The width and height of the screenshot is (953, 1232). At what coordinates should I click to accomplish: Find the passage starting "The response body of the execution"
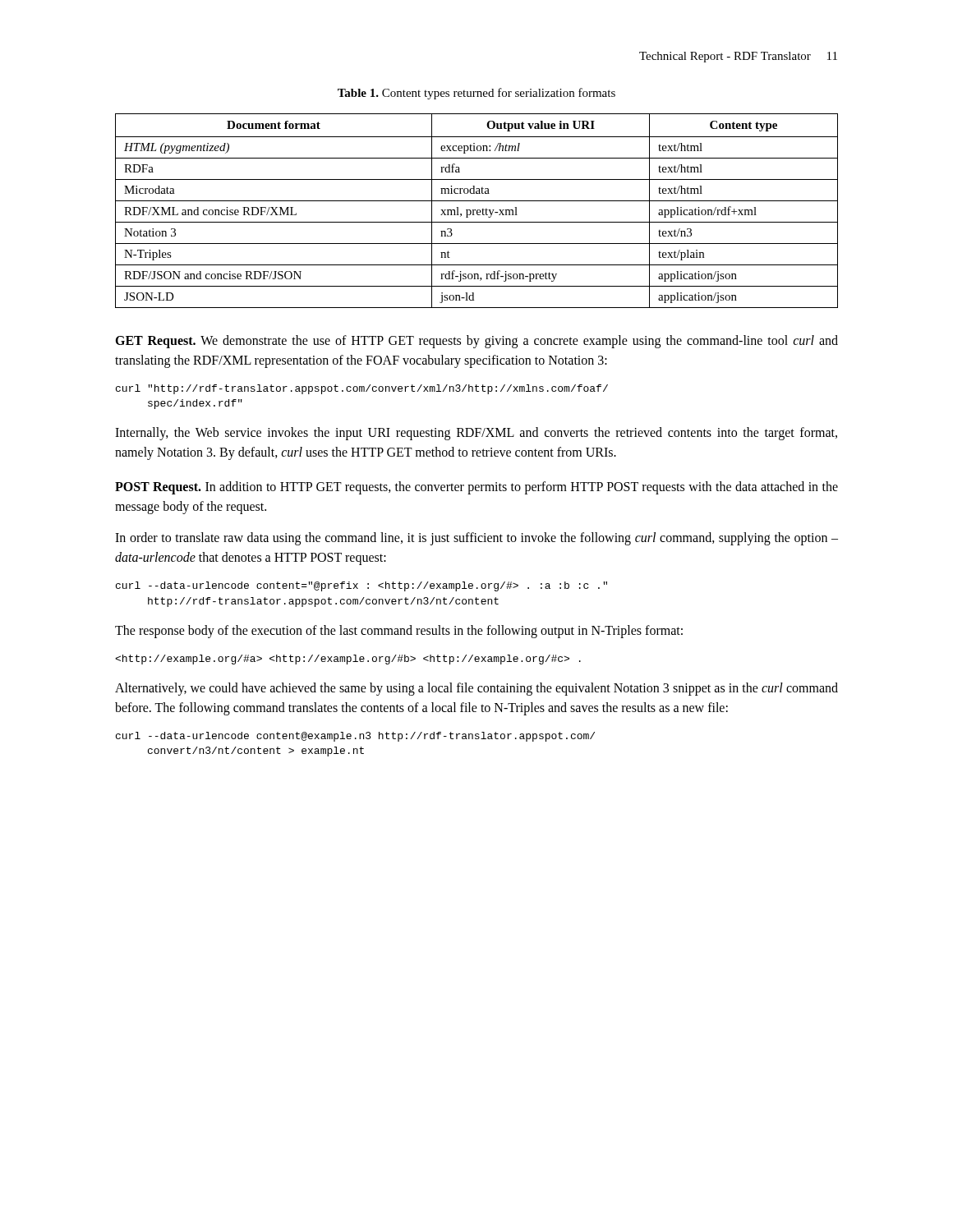click(399, 630)
